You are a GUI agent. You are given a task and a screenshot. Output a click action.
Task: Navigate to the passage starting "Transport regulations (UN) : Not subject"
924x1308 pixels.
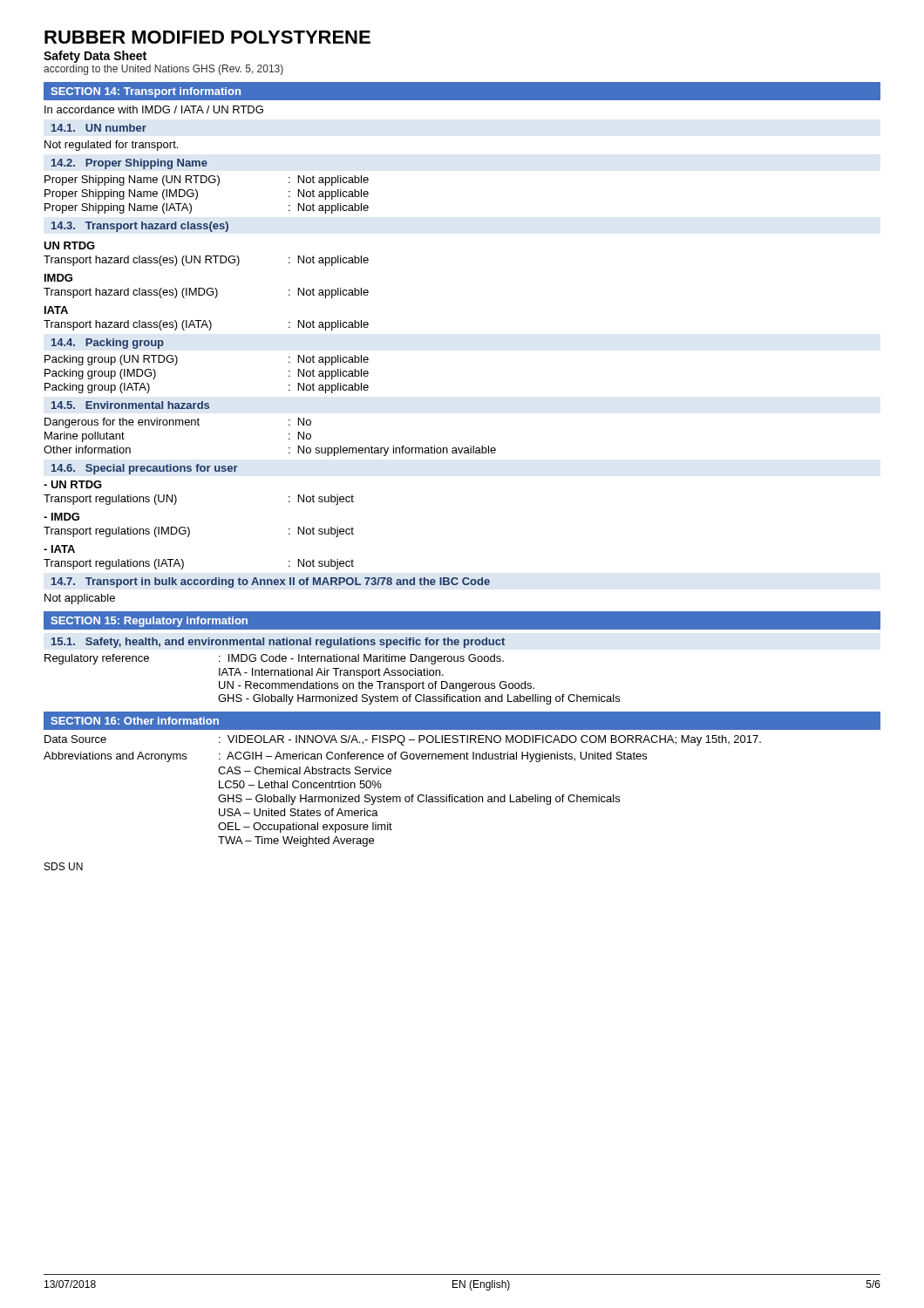coord(109,499)
